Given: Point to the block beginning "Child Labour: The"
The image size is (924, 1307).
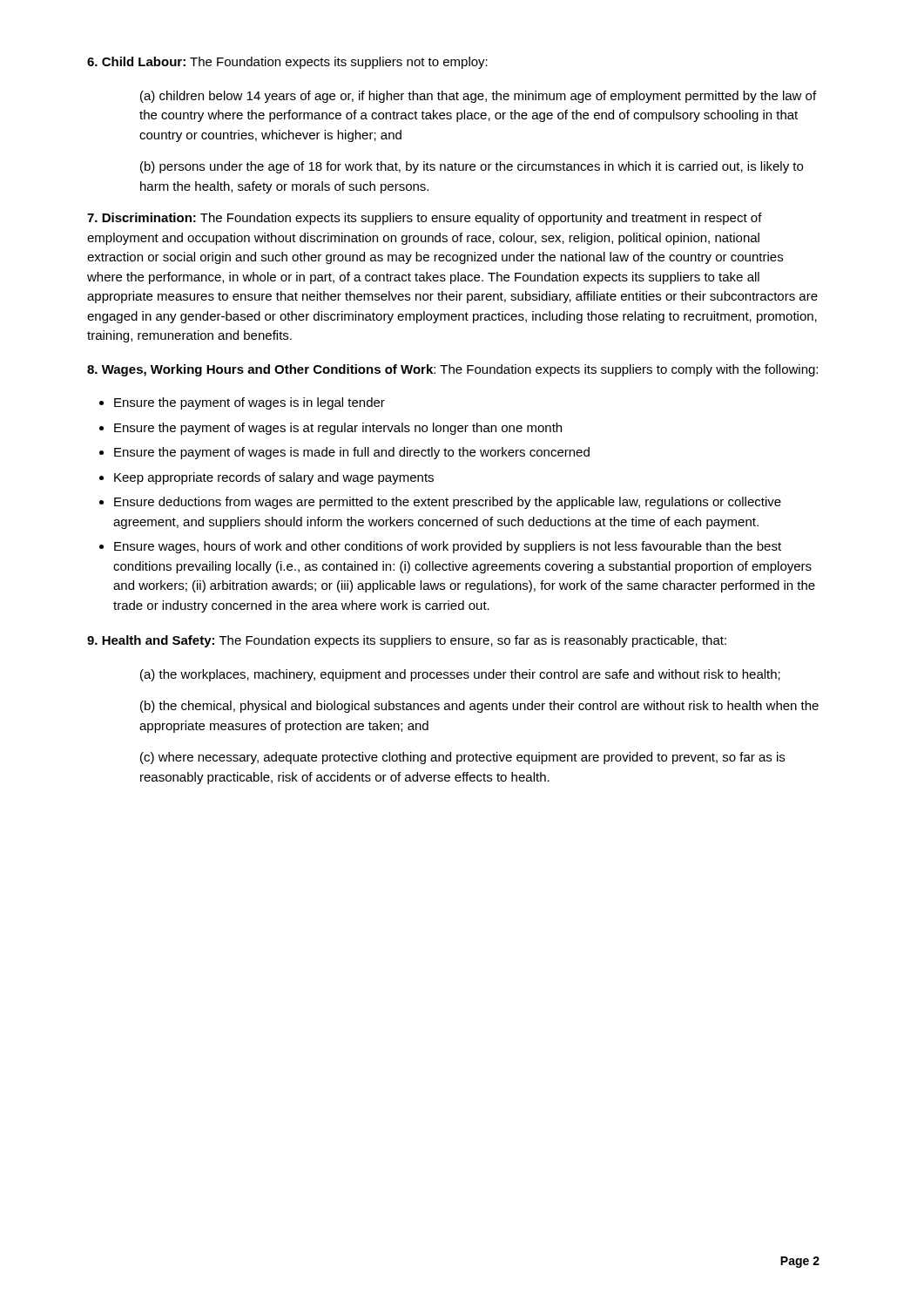Looking at the screenshot, I should (288, 61).
